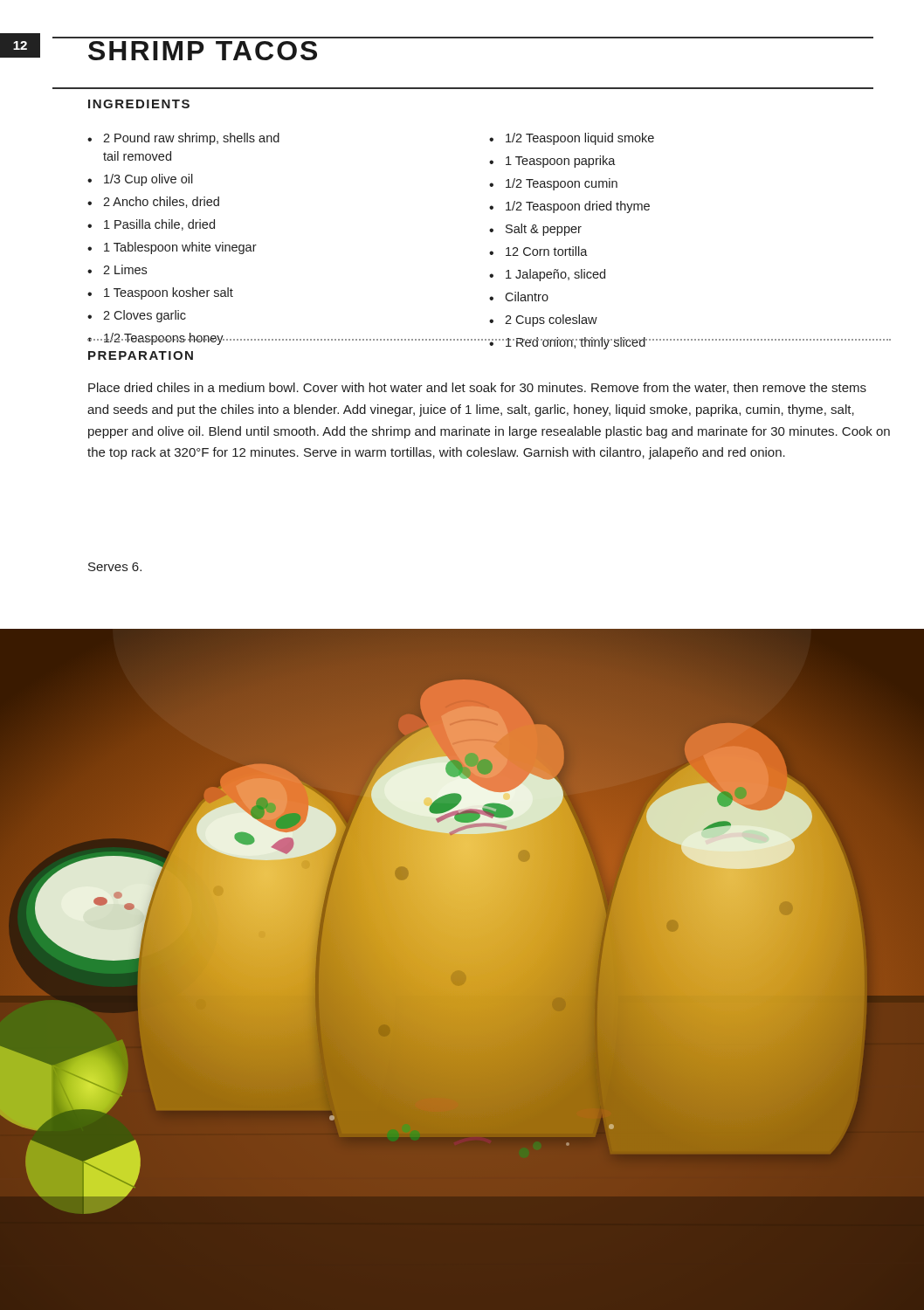
Task: Point to the text block starting "1 Pasilla chile,"
Action: tap(159, 224)
